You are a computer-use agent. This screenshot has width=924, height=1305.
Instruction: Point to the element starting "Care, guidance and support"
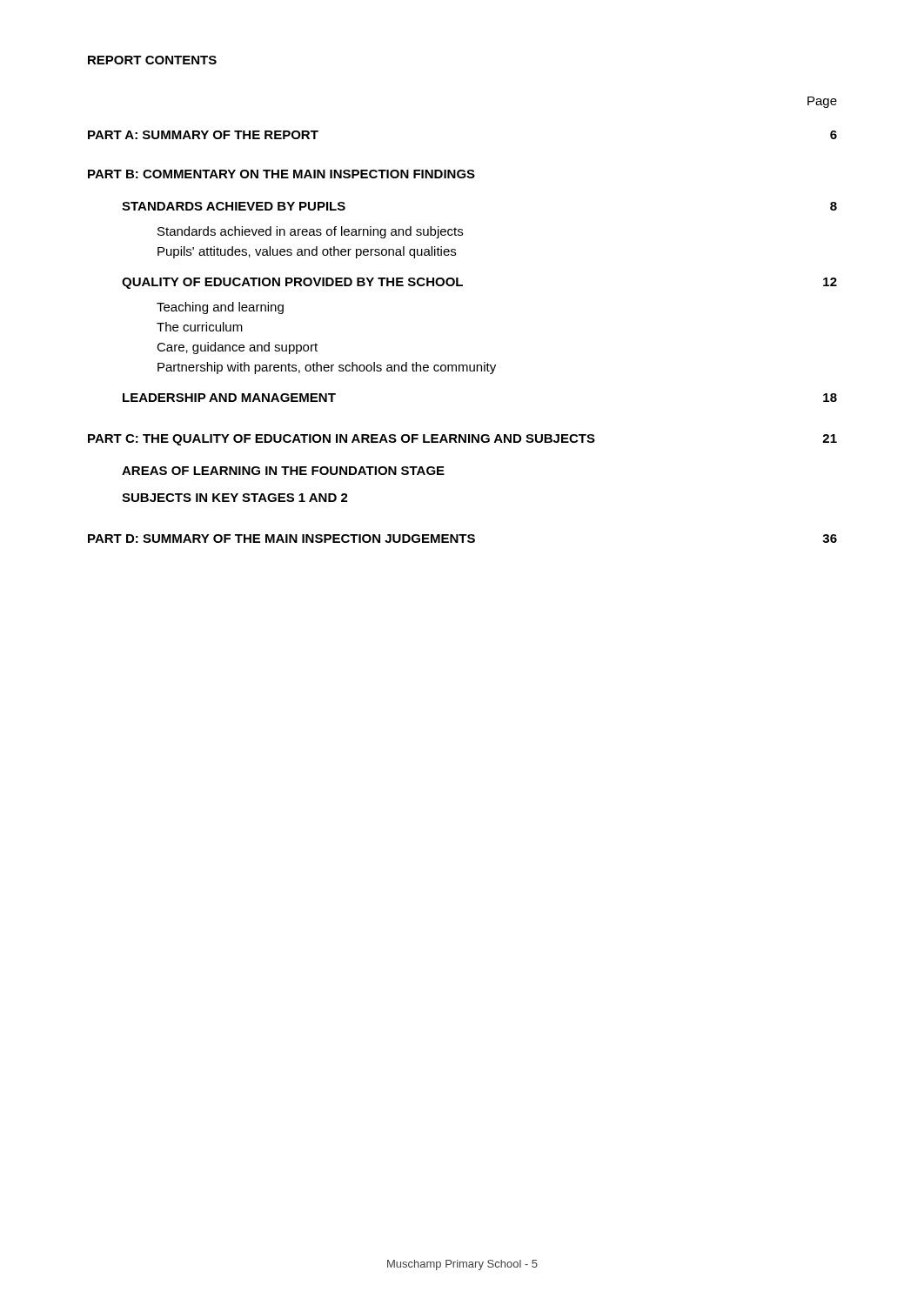(x=237, y=347)
